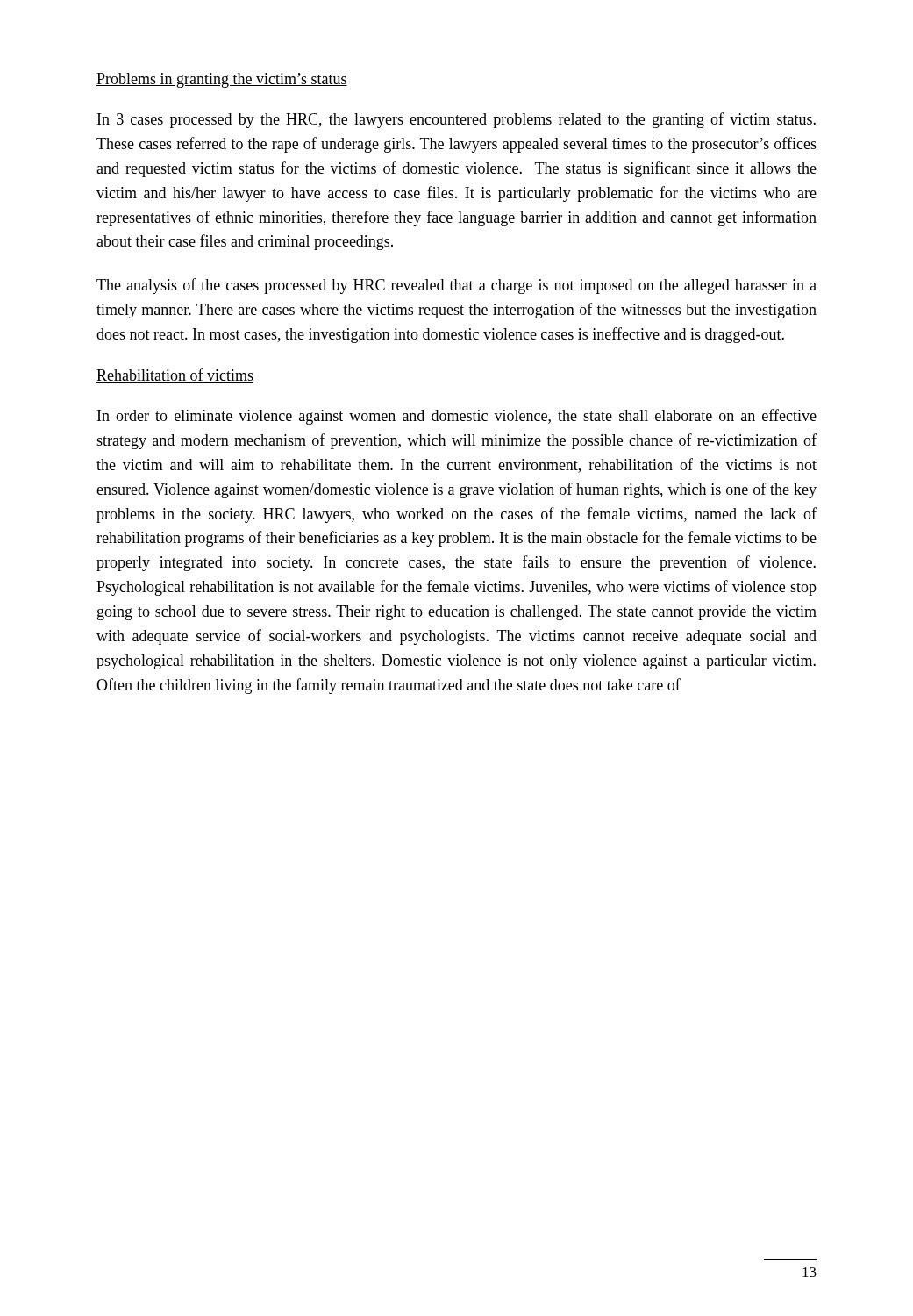Image resolution: width=913 pixels, height=1316 pixels.
Task: Point to the text starting "The analysis of the cases processed by HRC"
Action: coord(456,310)
